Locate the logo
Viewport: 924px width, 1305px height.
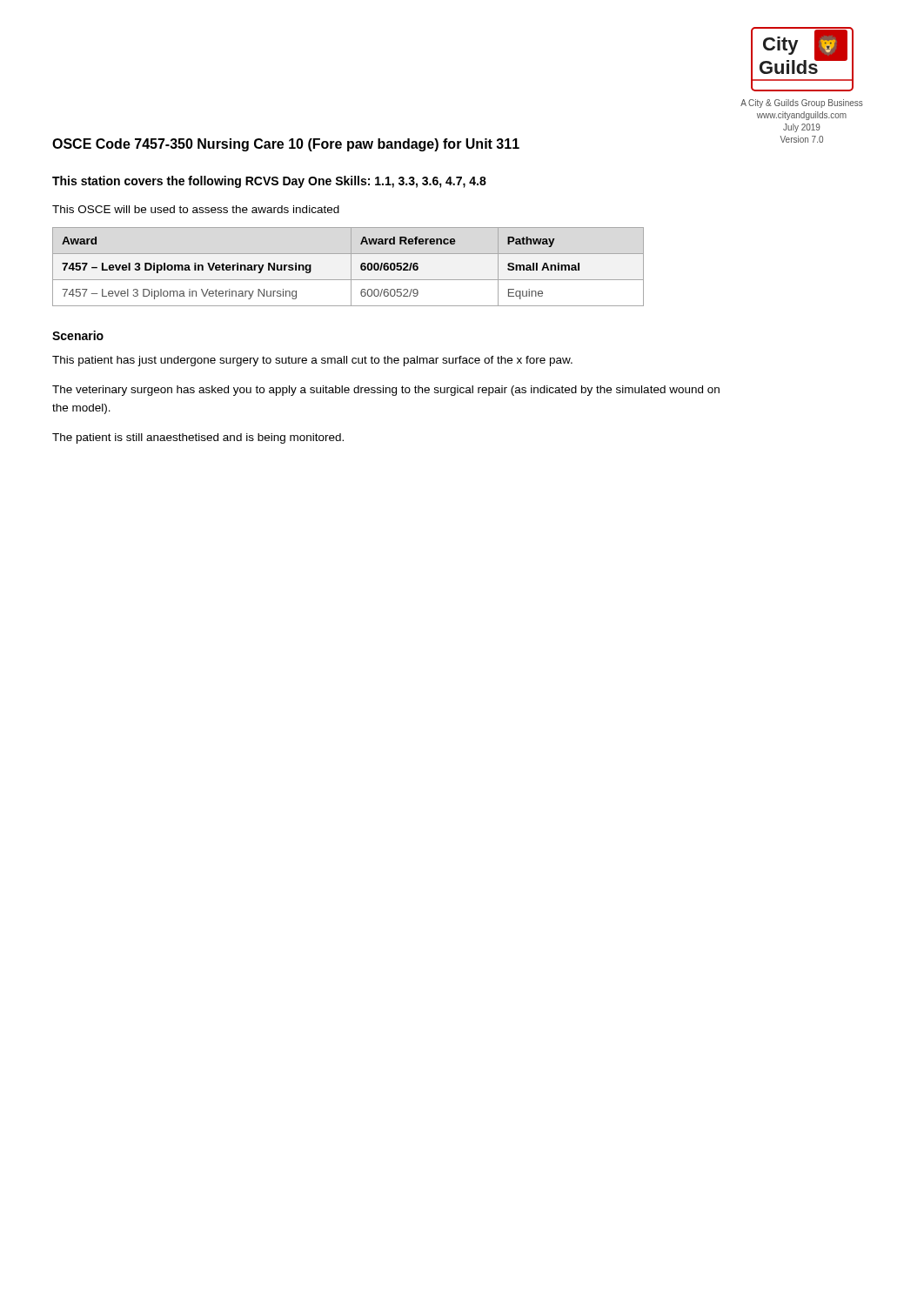[802, 86]
